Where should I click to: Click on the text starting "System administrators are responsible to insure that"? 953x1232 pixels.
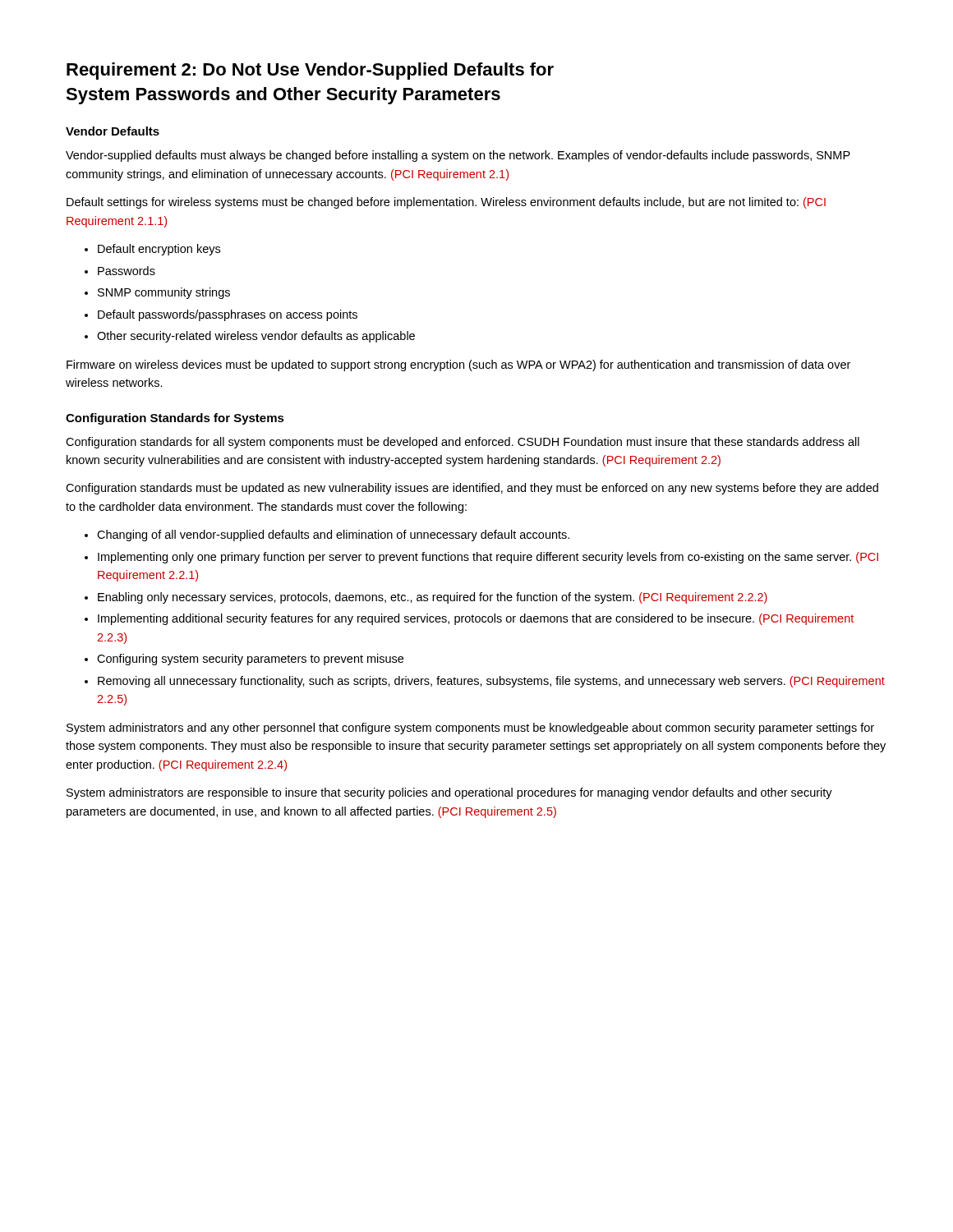point(449,802)
